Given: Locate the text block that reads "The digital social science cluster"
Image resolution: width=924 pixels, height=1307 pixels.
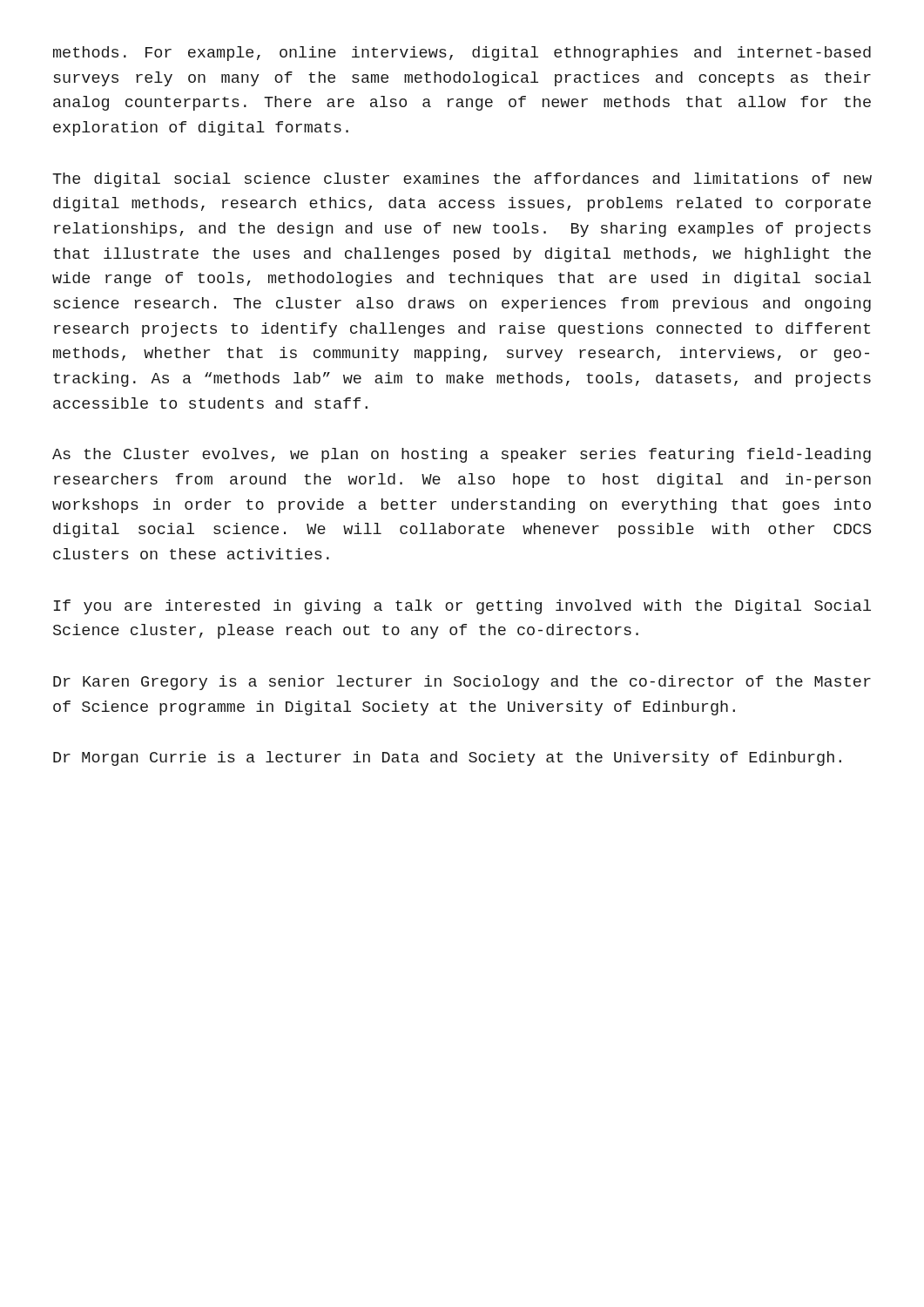Looking at the screenshot, I should pos(462,292).
